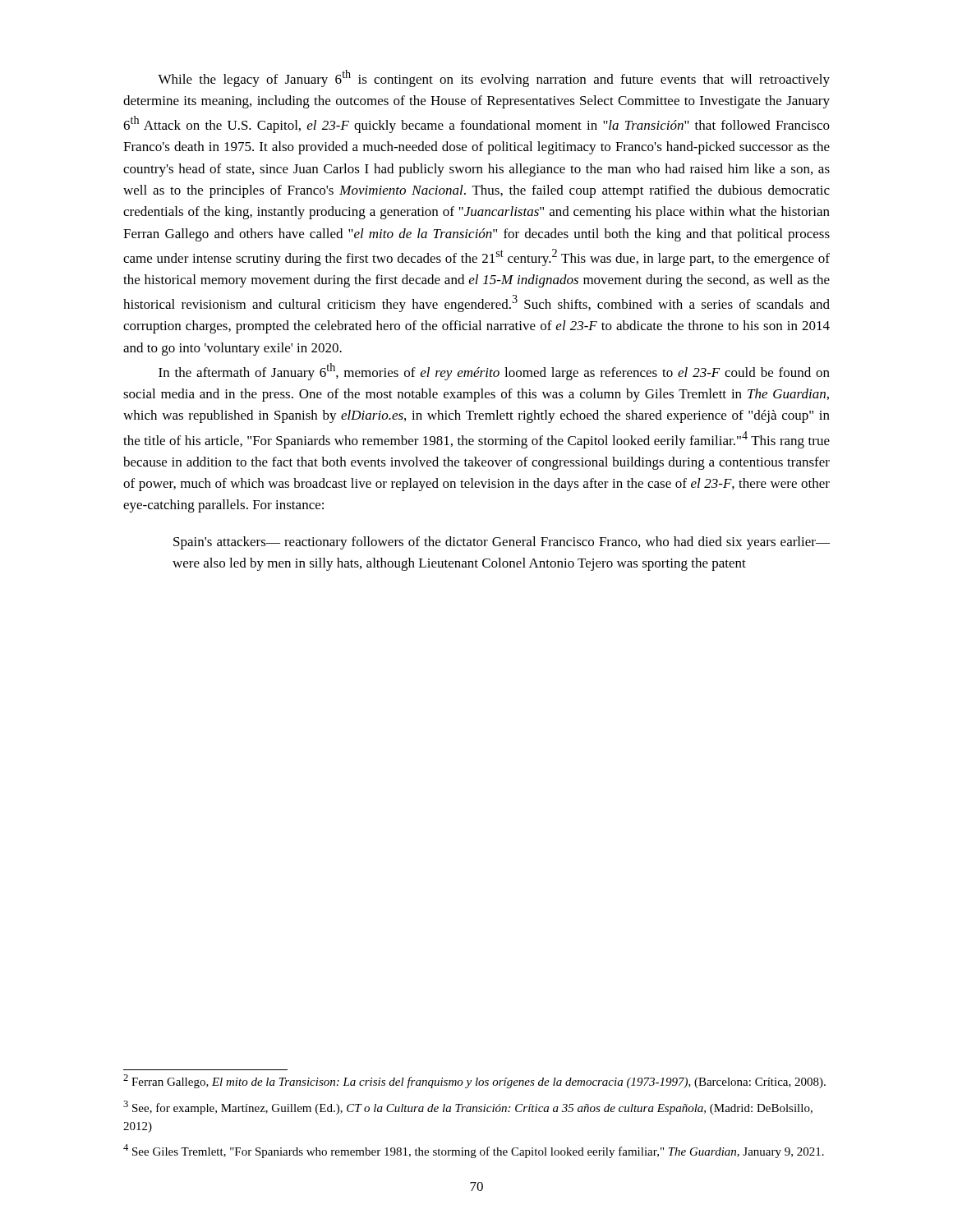Click the passage that begins "2 Ferran Gallego, El mito de la"

tap(475, 1080)
